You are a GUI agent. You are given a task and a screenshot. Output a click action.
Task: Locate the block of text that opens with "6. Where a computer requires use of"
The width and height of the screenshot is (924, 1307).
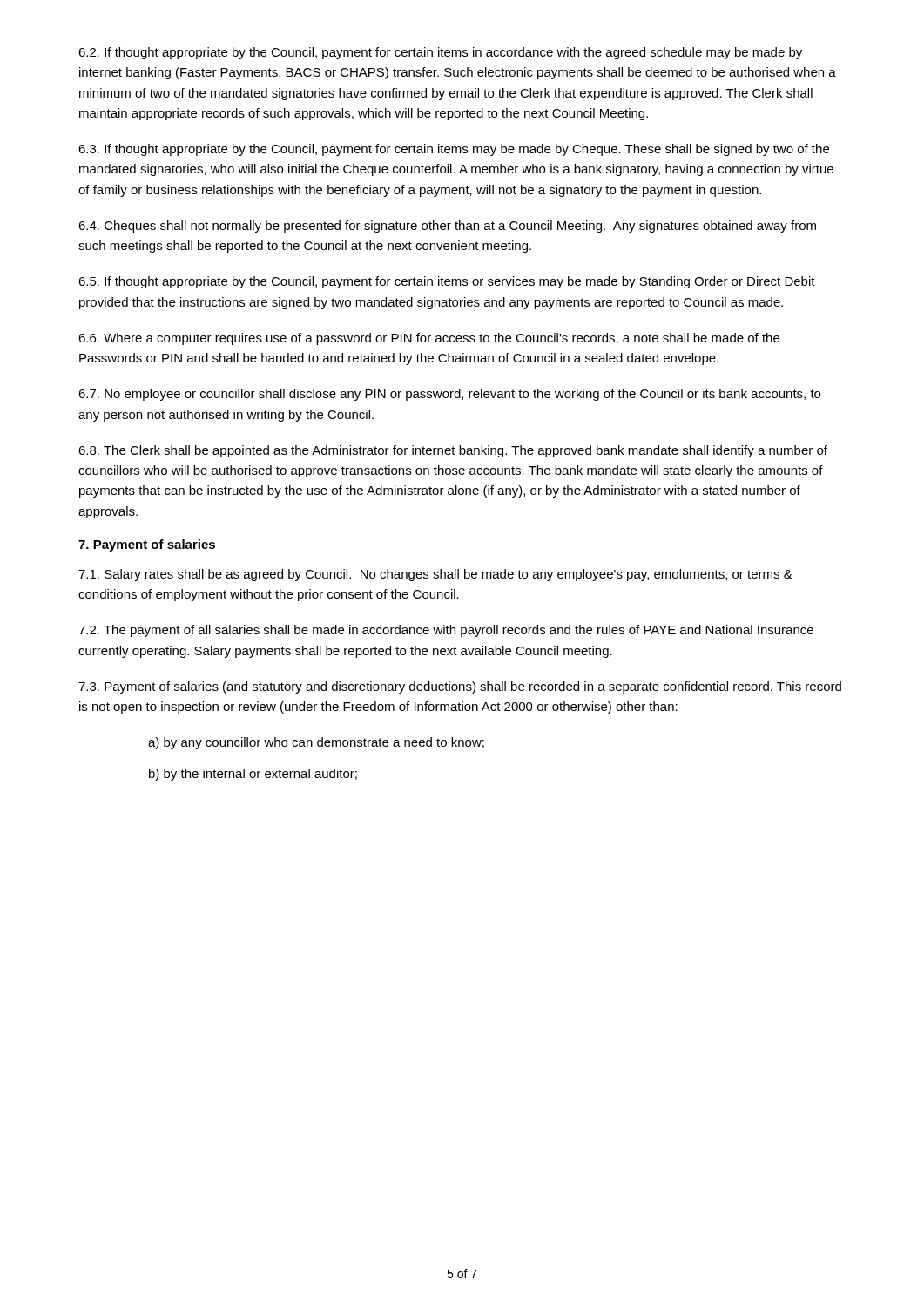click(x=429, y=348)
